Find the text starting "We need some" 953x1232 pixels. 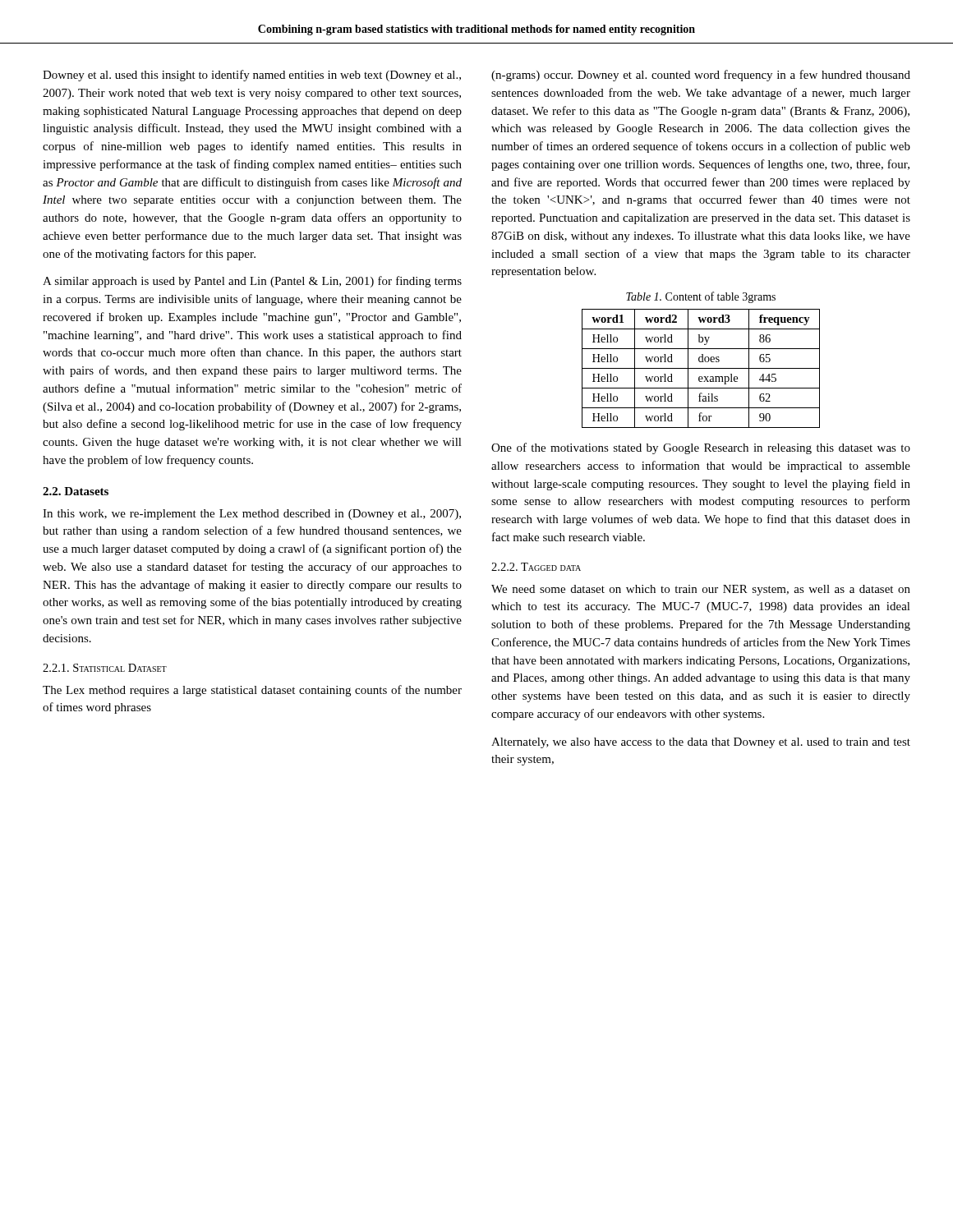701,652
